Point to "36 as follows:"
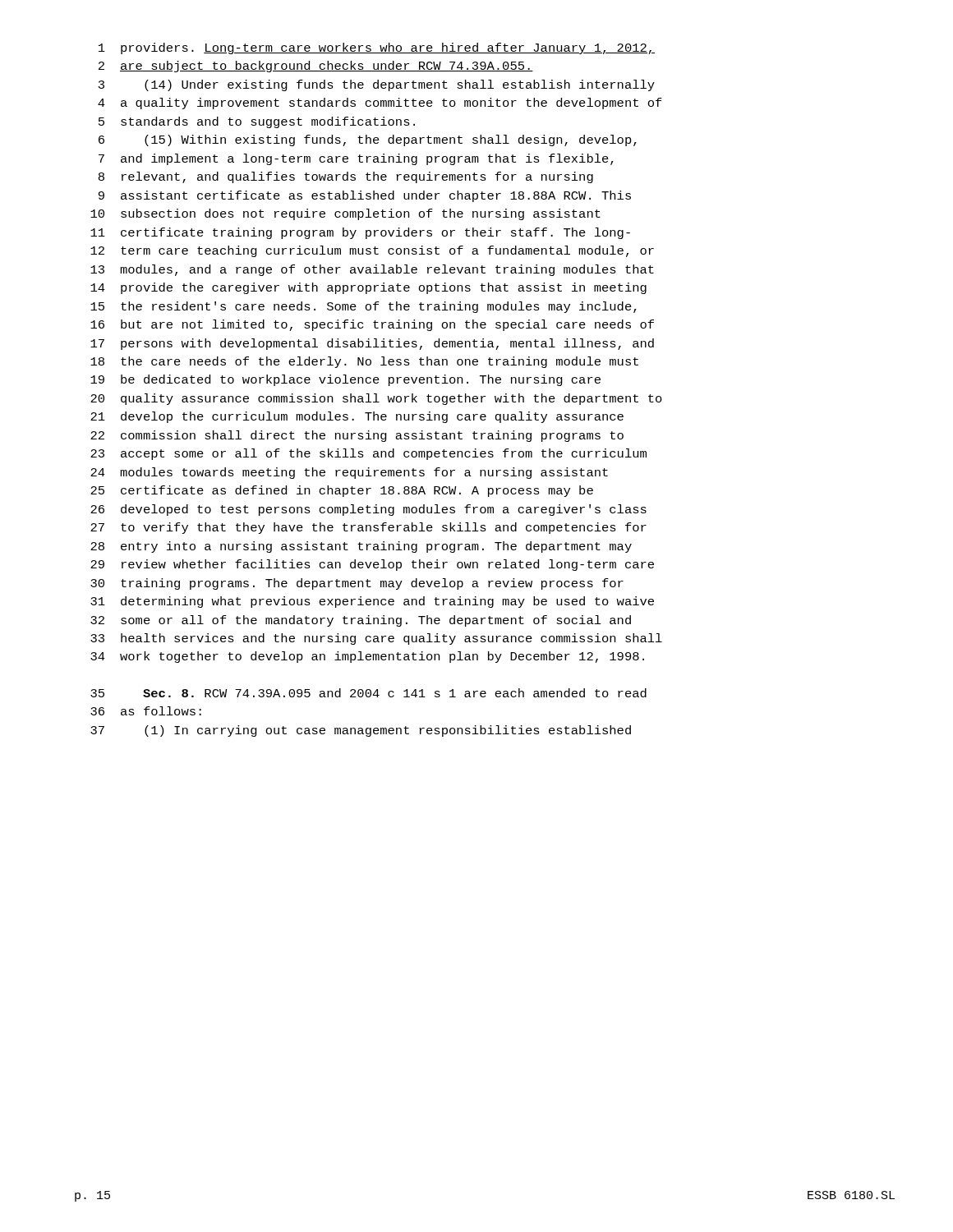 139,713
